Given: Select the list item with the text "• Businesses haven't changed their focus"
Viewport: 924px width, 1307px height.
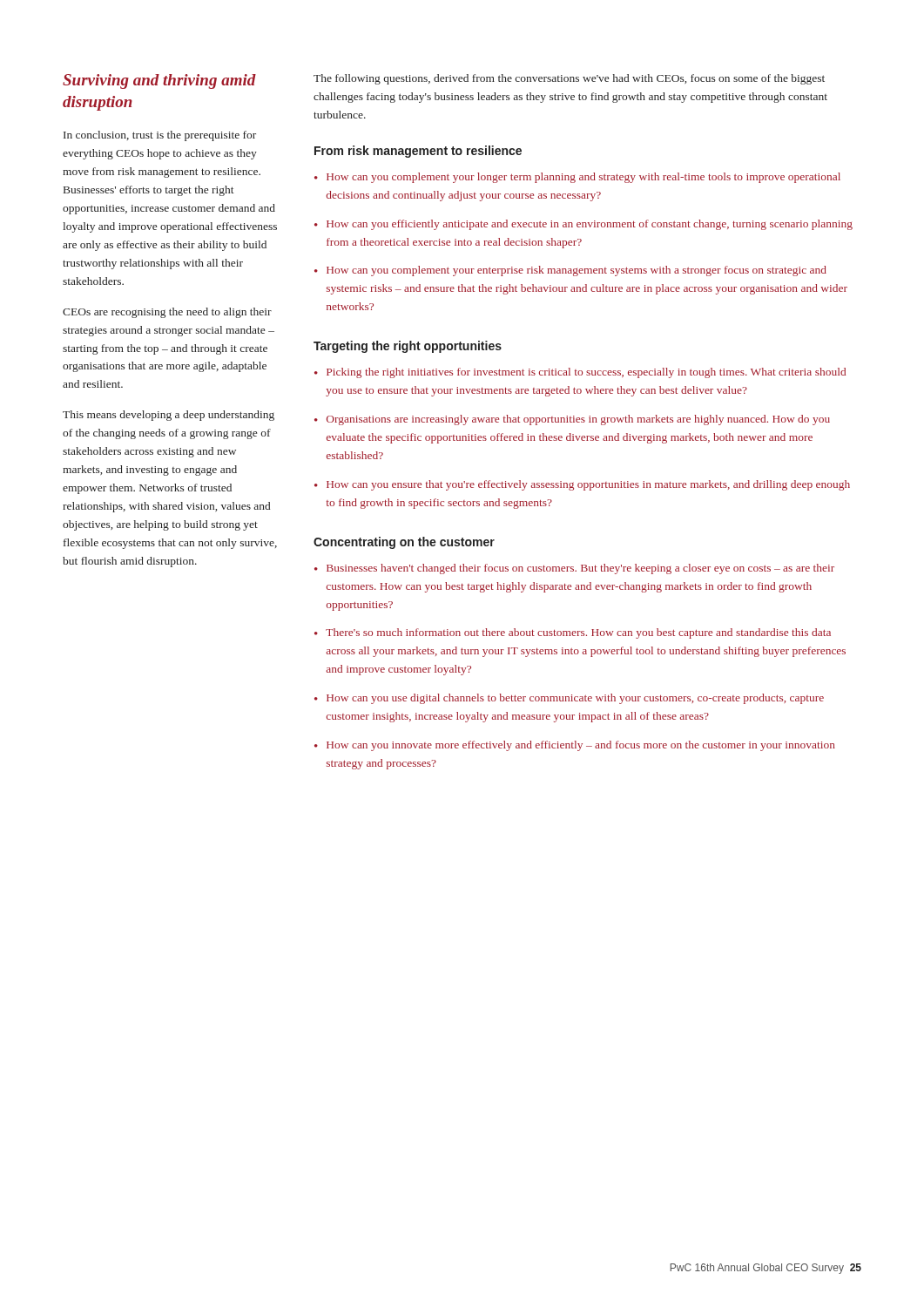Looking at the screenshot, I should tap(587, 586).
